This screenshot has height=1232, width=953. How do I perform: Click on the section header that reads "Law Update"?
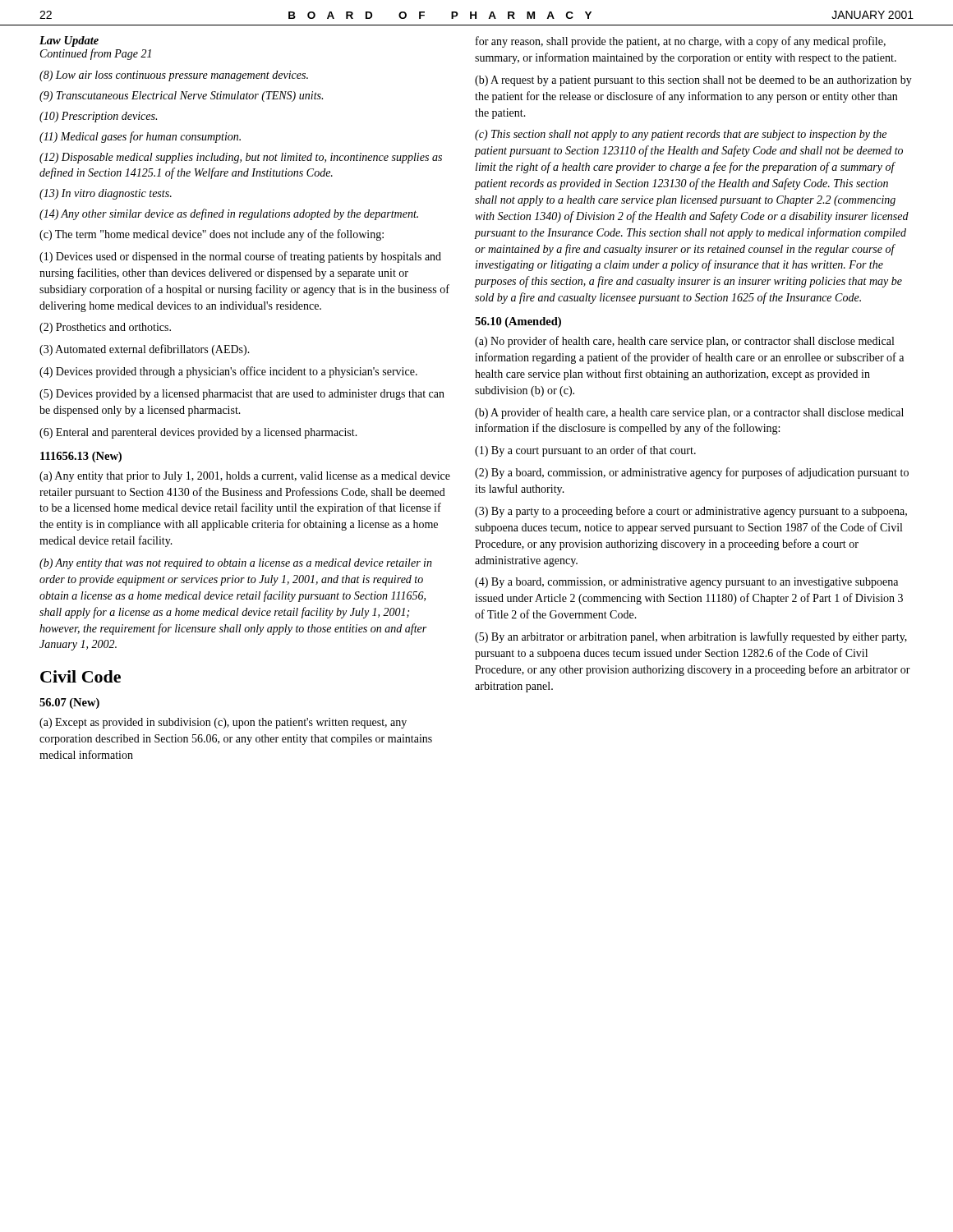[x=69, y=40]
